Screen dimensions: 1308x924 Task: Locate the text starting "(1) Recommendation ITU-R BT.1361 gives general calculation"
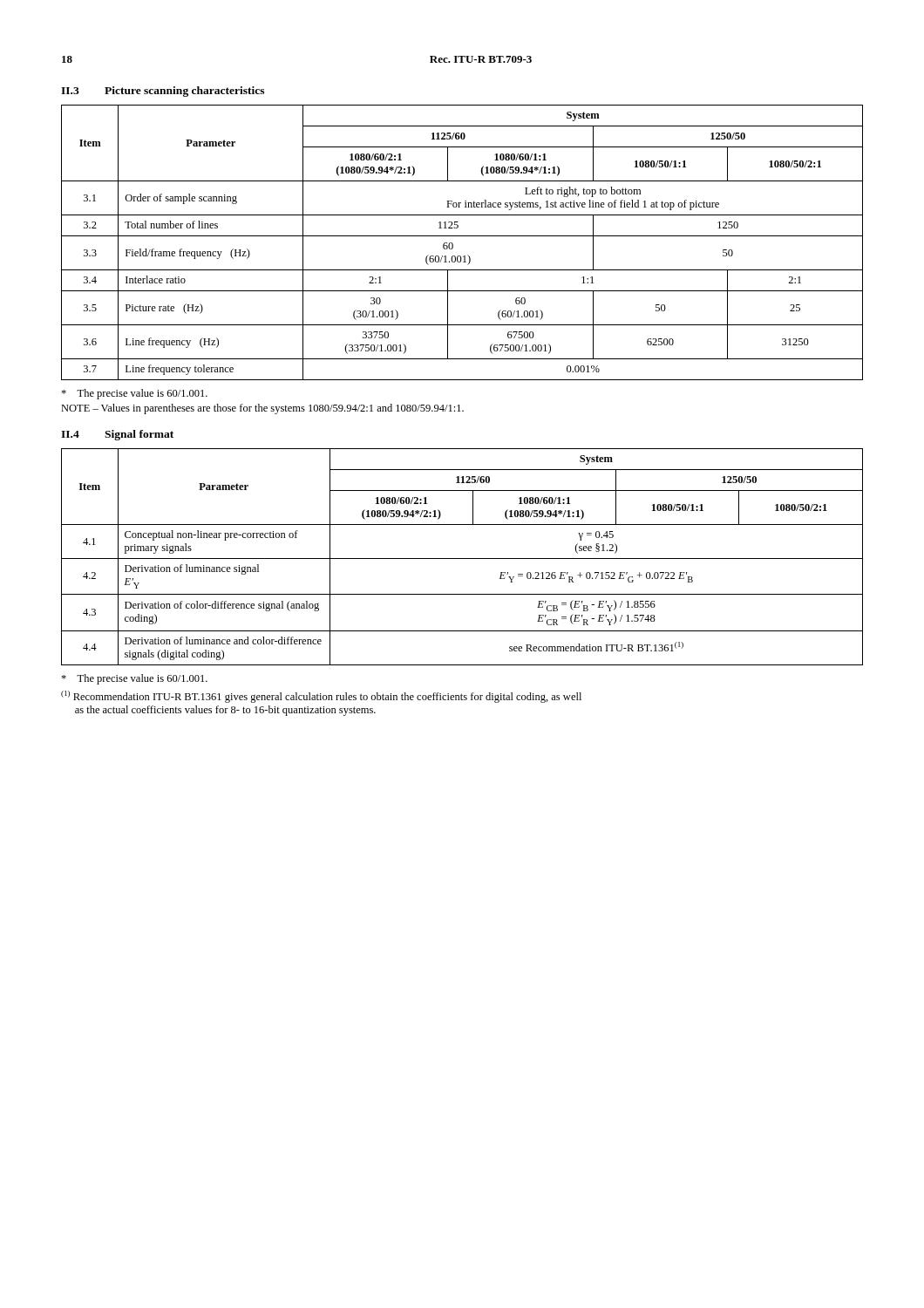321,702
